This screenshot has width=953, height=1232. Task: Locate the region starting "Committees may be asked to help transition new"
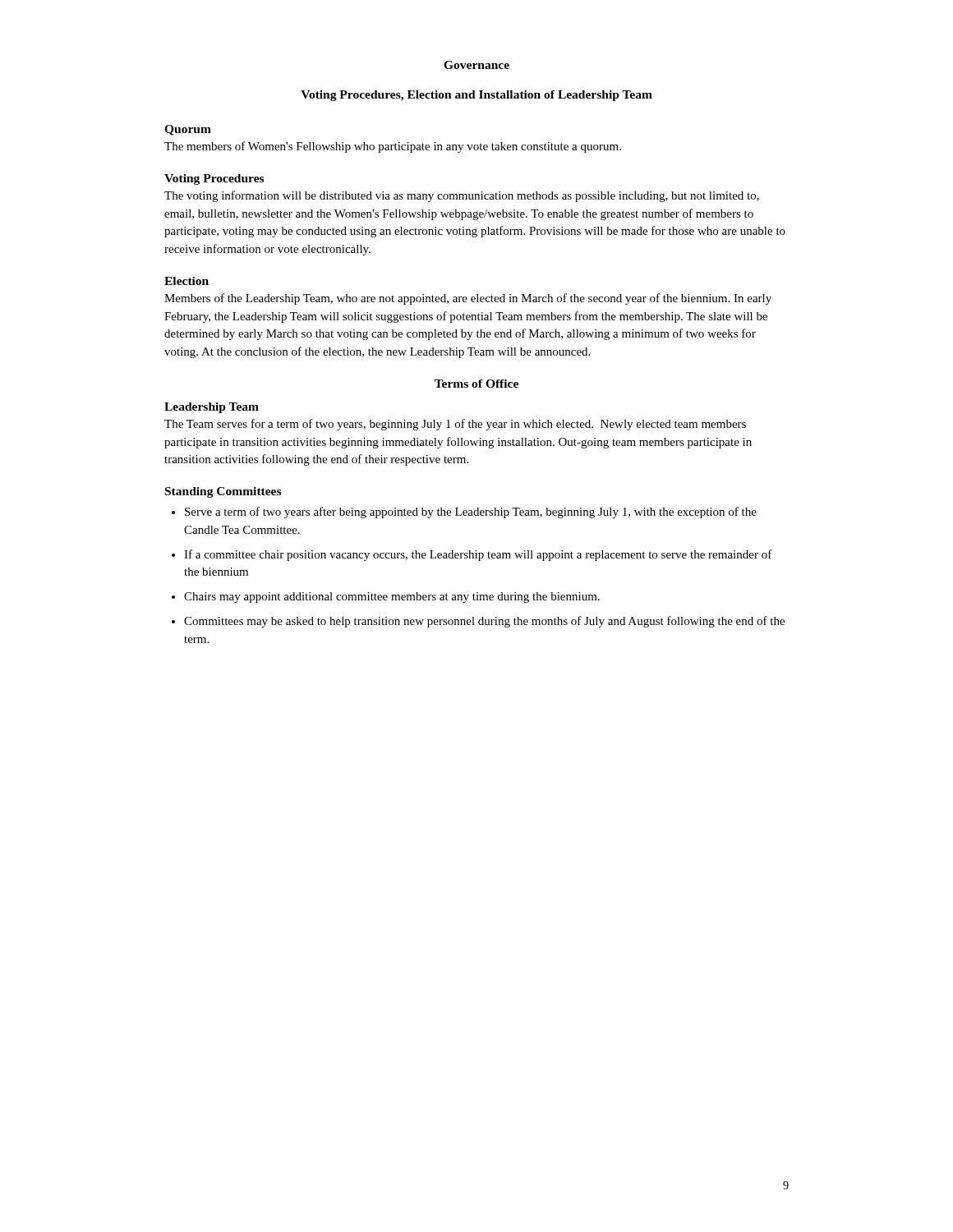pyautogui.click(x=485, y=630)
